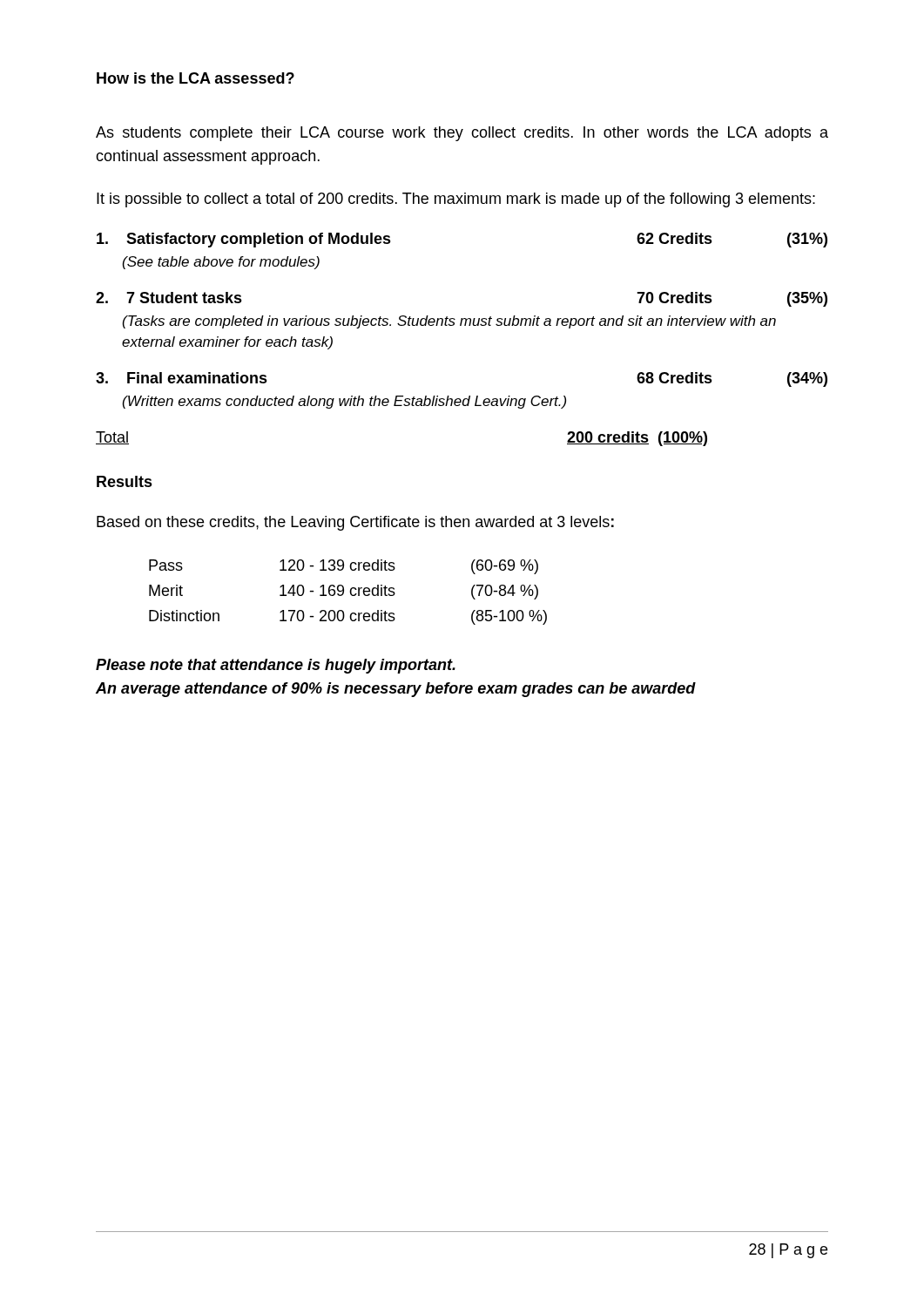Image resolution: width=924 pixels, height=1307 pixels.
Task: Select the text starting "3. Final examinations 68 Credits"
Action: (462, 391)
